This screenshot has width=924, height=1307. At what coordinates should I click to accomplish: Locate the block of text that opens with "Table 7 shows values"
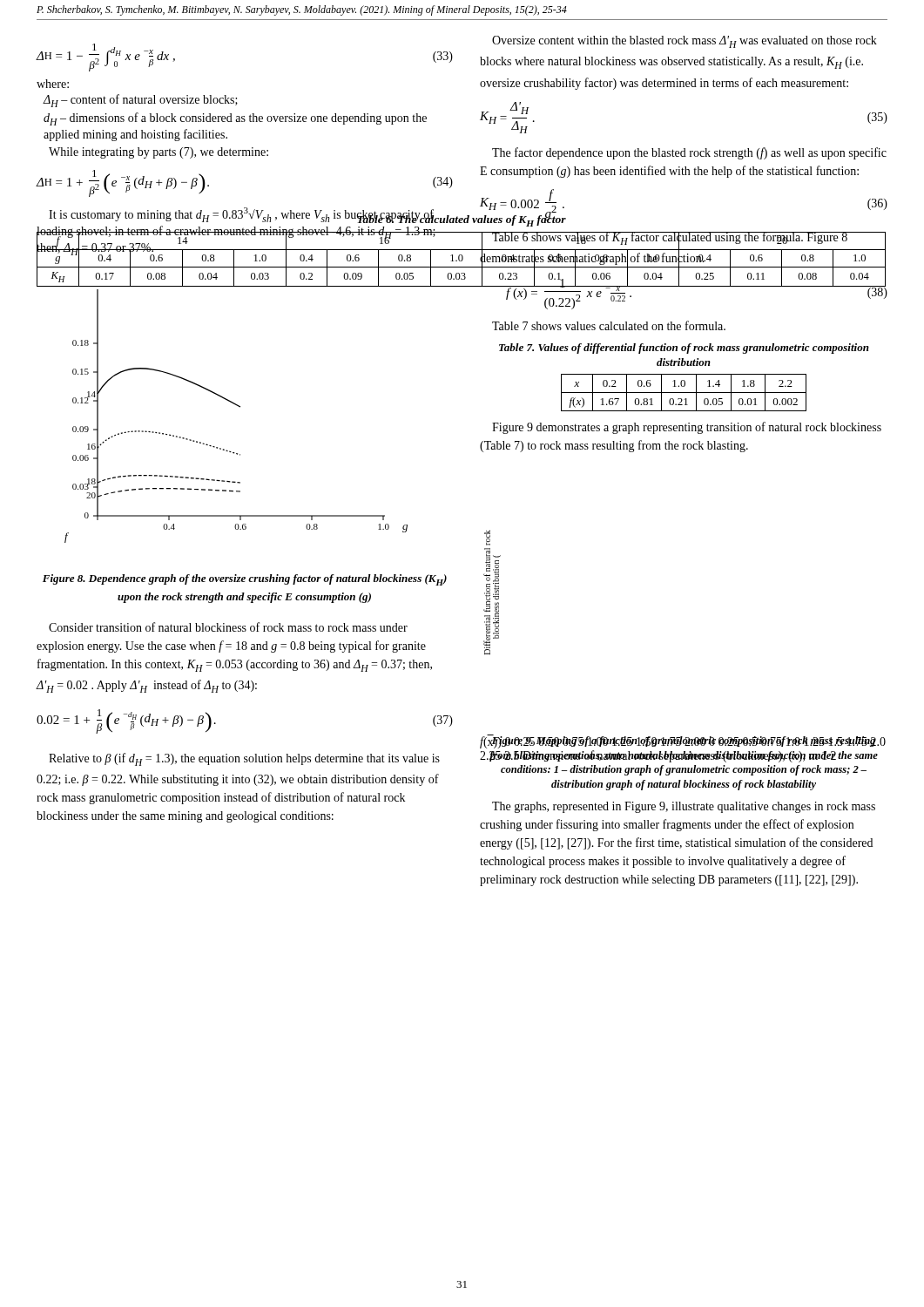[x=609, y=326]
